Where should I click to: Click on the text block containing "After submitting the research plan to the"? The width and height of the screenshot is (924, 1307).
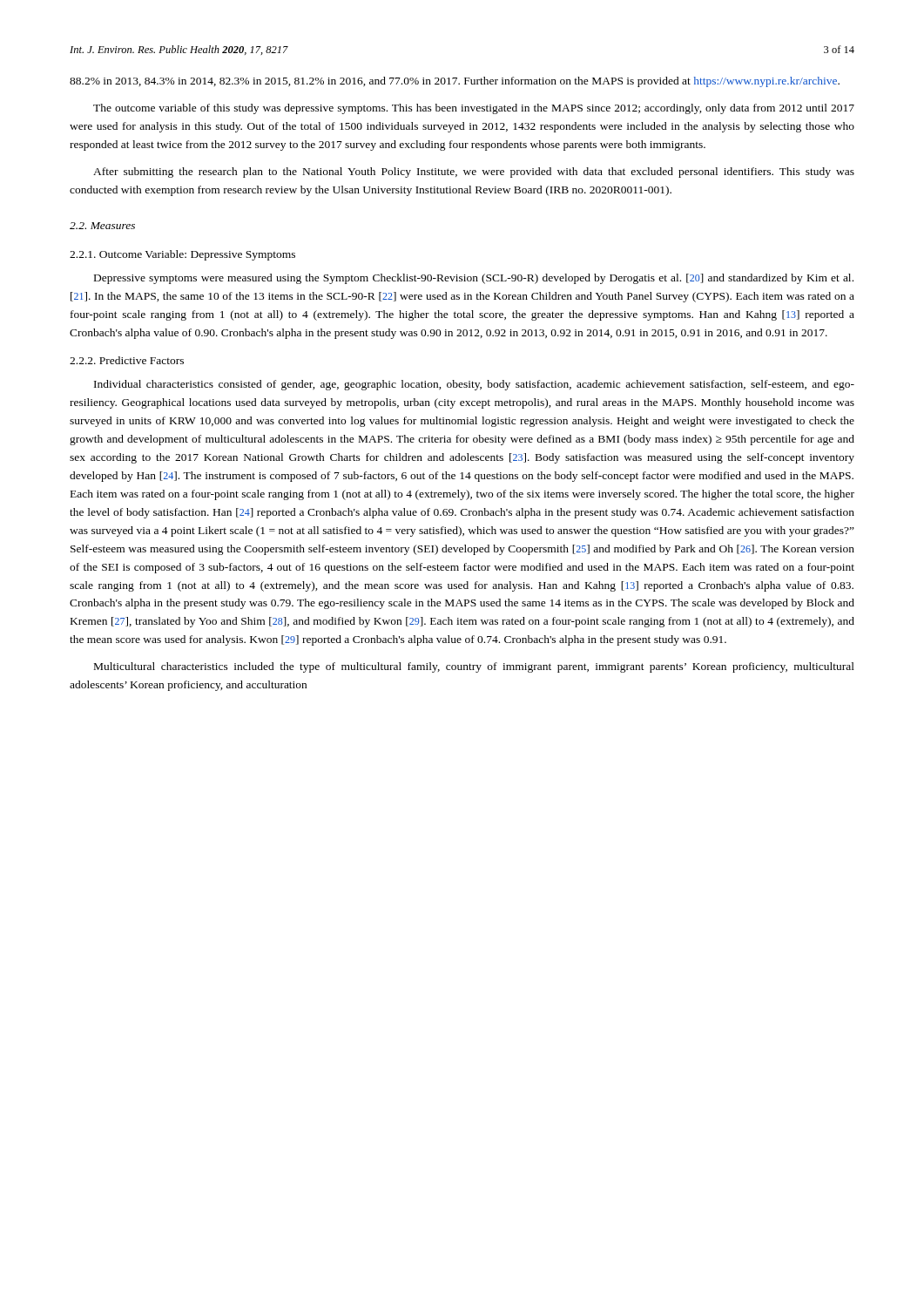click(x=462, y=181)
